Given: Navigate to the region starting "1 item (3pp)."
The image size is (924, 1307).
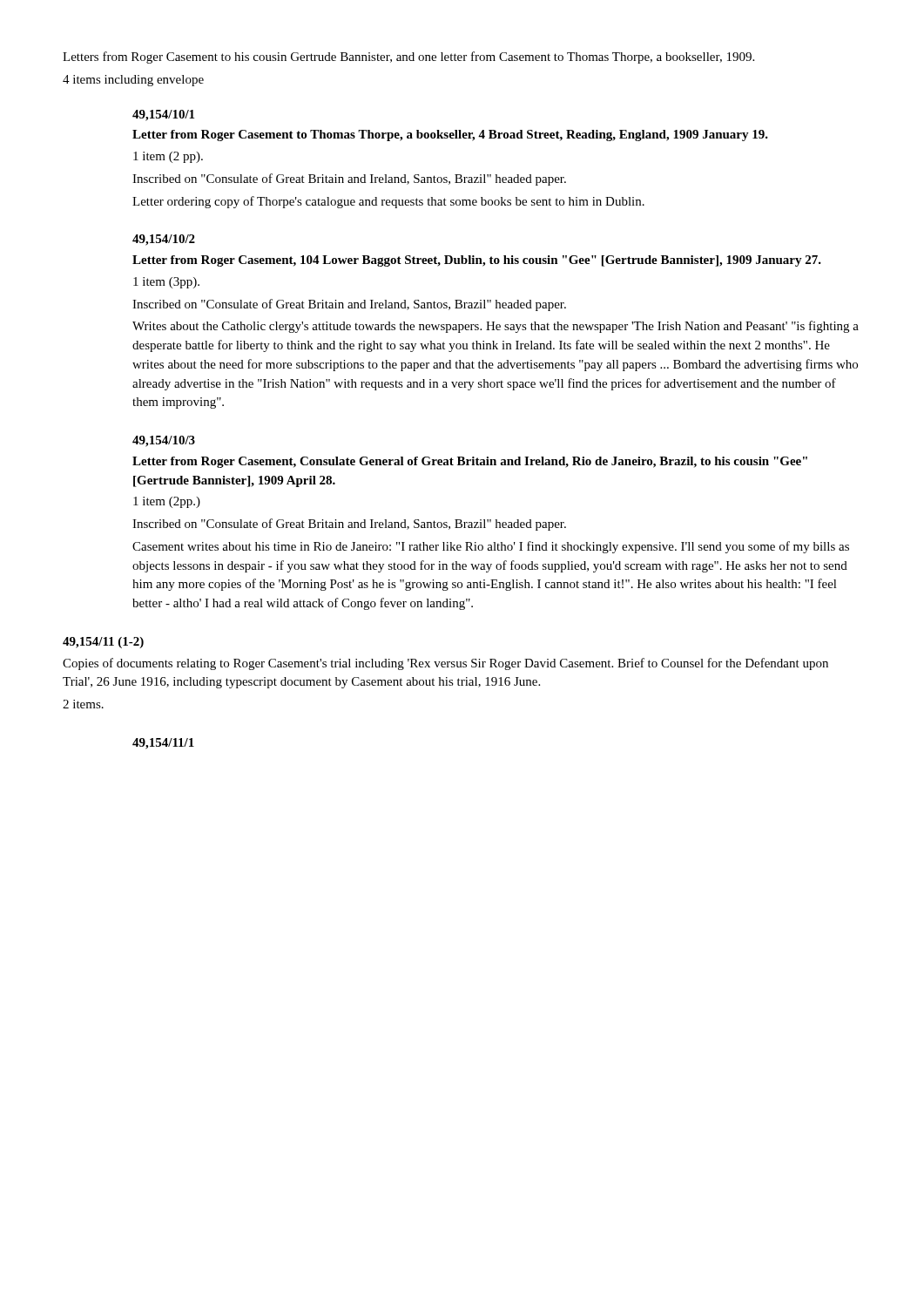Looking at the screenshot, I should click(x=166, y=283).
